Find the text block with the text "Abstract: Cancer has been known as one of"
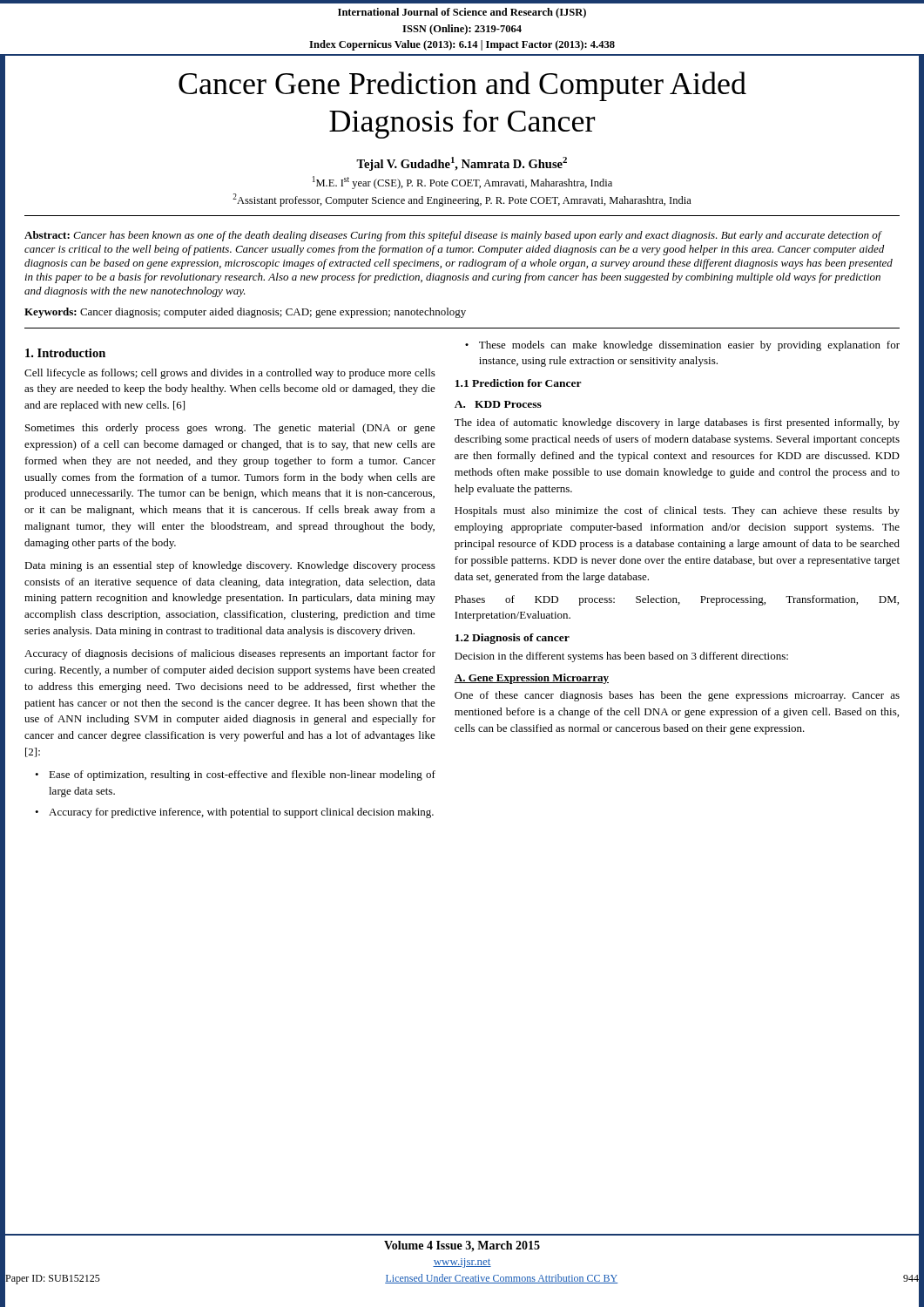The image size is (924, 1307). pos(458,262)
